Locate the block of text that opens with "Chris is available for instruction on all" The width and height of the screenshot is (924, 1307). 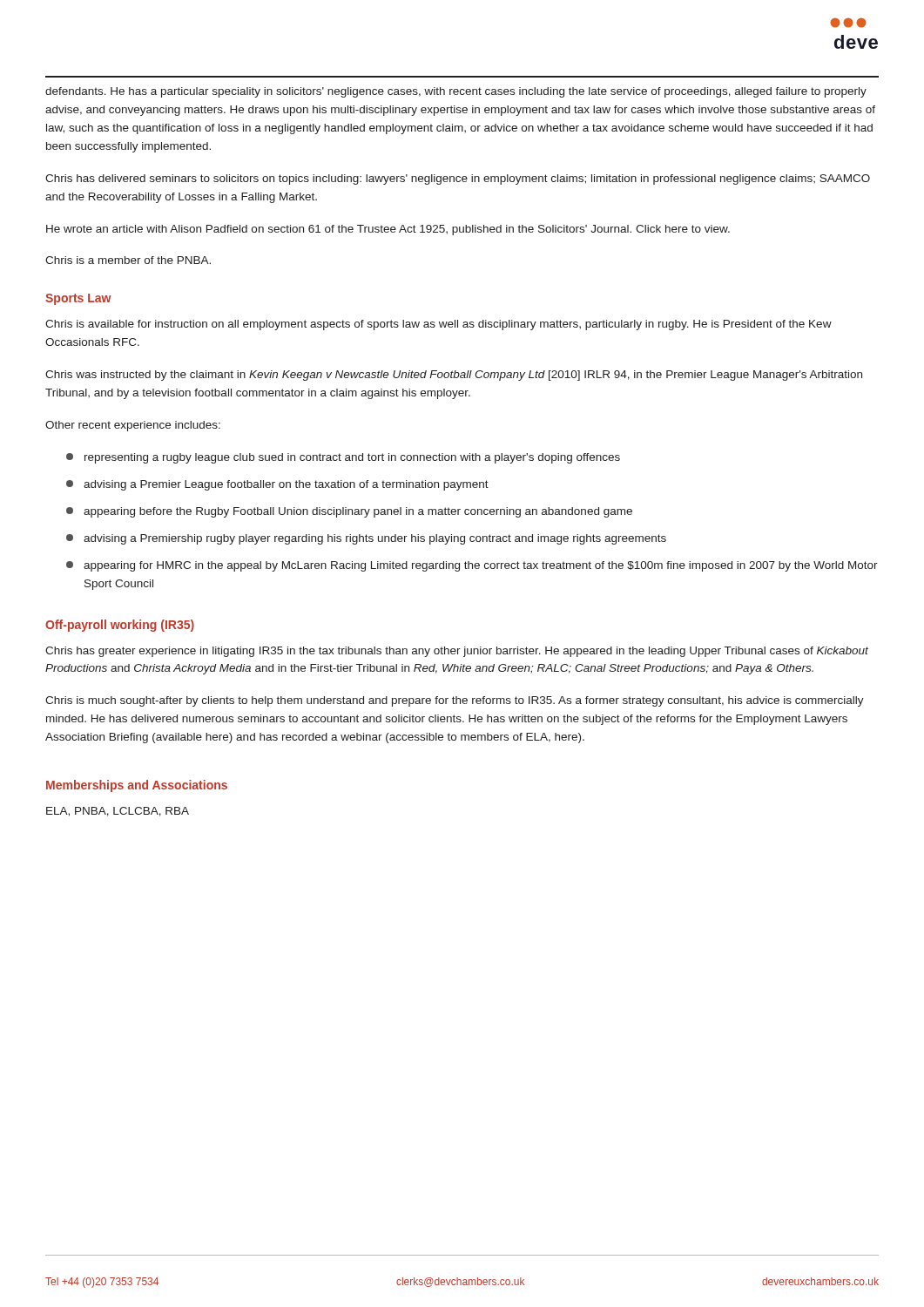(438, 333)
